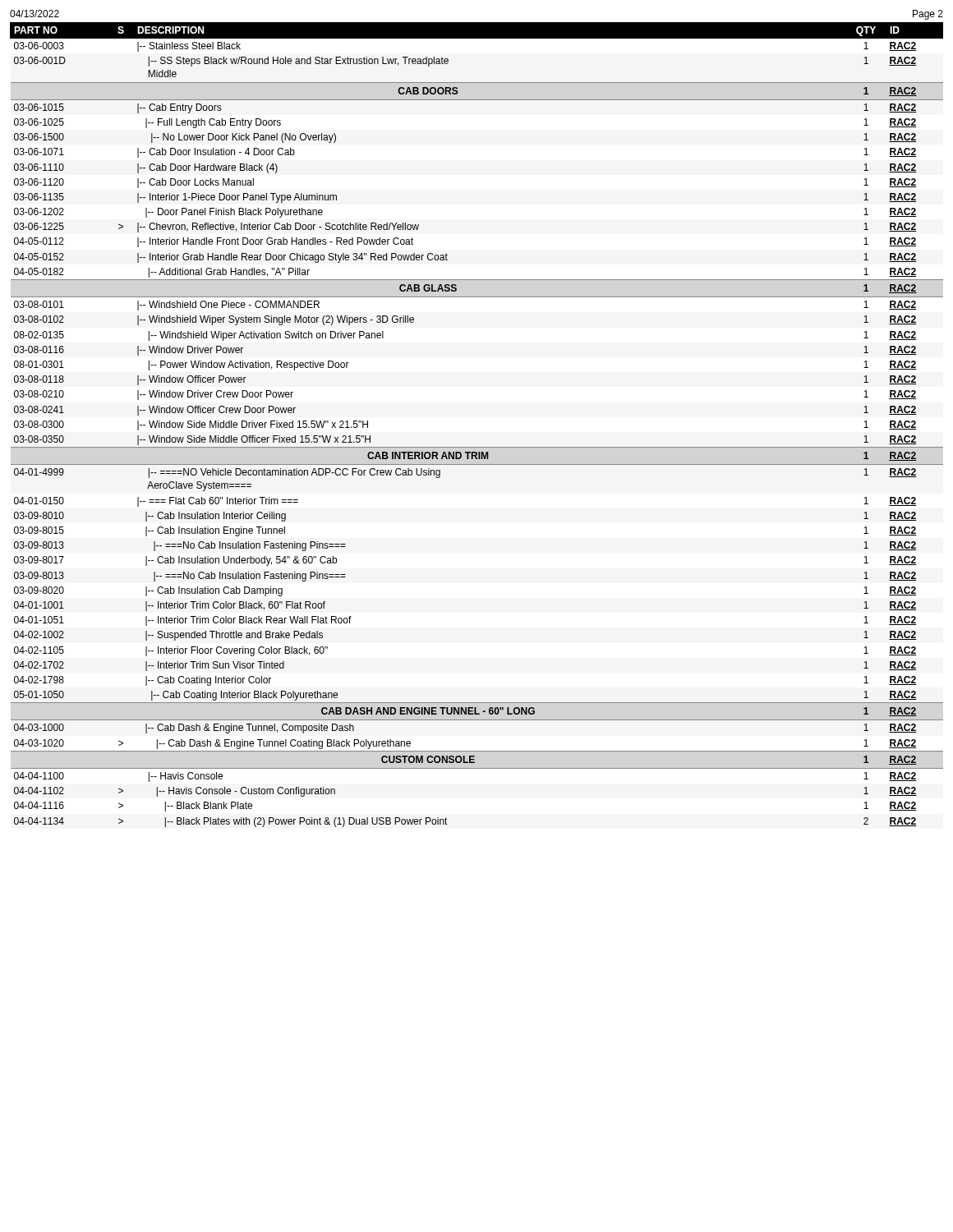The height and width of the screenshot is (1232, 953).
Task: Select the table that reads "|-- Cab Coating"
Action: 476,425
